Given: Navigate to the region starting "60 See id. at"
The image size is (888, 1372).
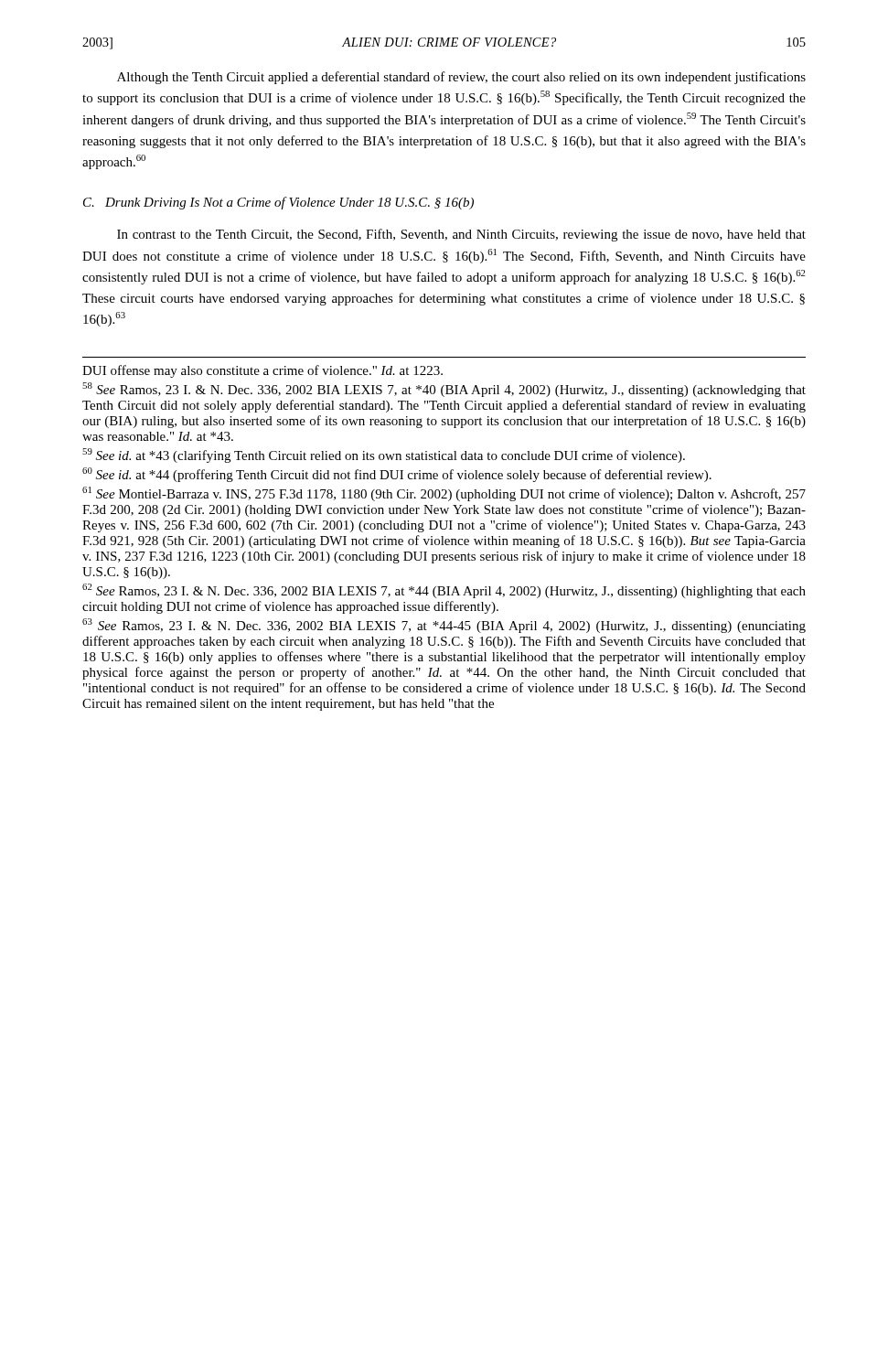Looking at the screenshot, I should coord(444,475).
